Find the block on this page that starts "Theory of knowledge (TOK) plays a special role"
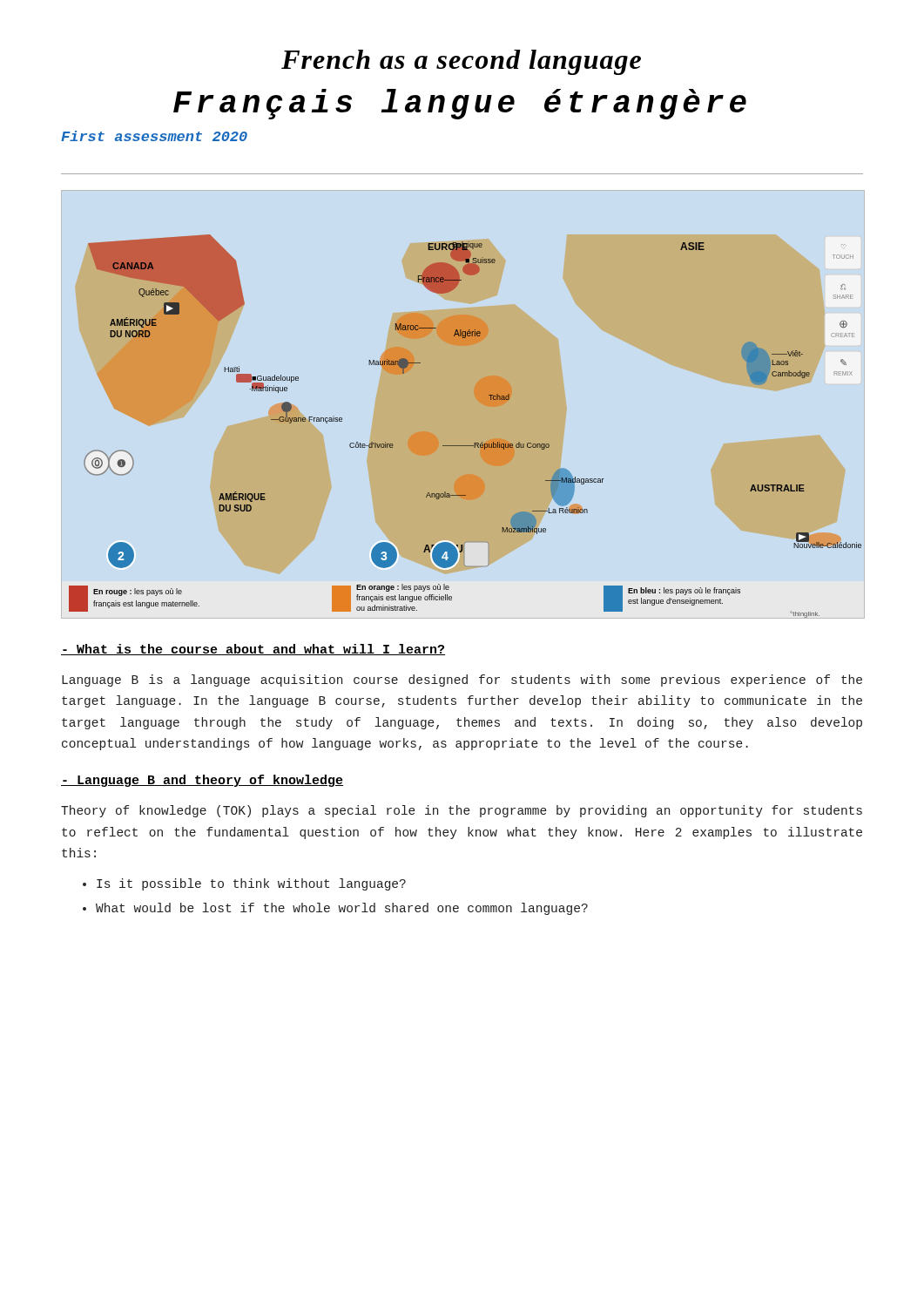This screenshot has width=924, height=1307. tap(462, 833)
